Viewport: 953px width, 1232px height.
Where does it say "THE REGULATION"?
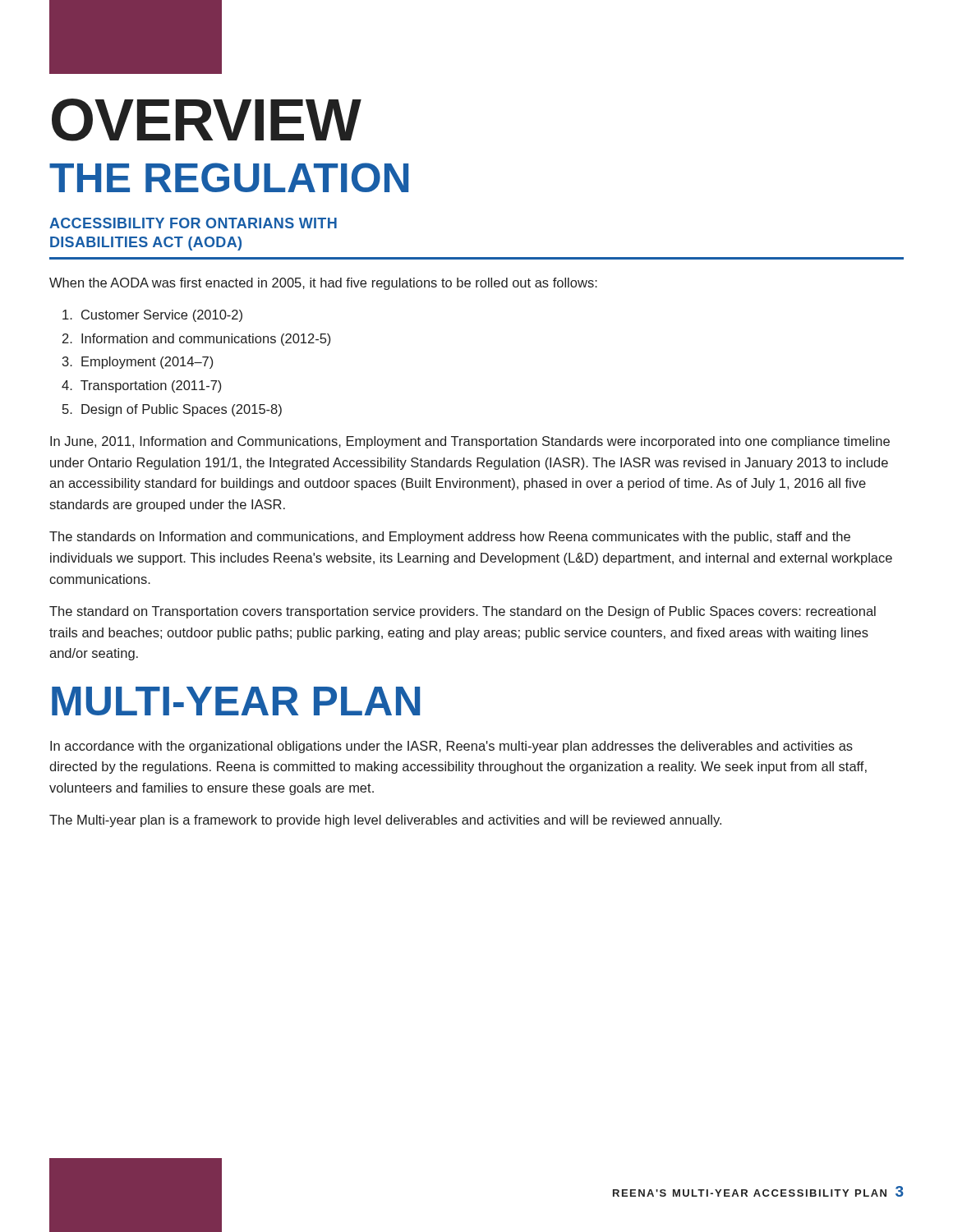tap(230, 179)
